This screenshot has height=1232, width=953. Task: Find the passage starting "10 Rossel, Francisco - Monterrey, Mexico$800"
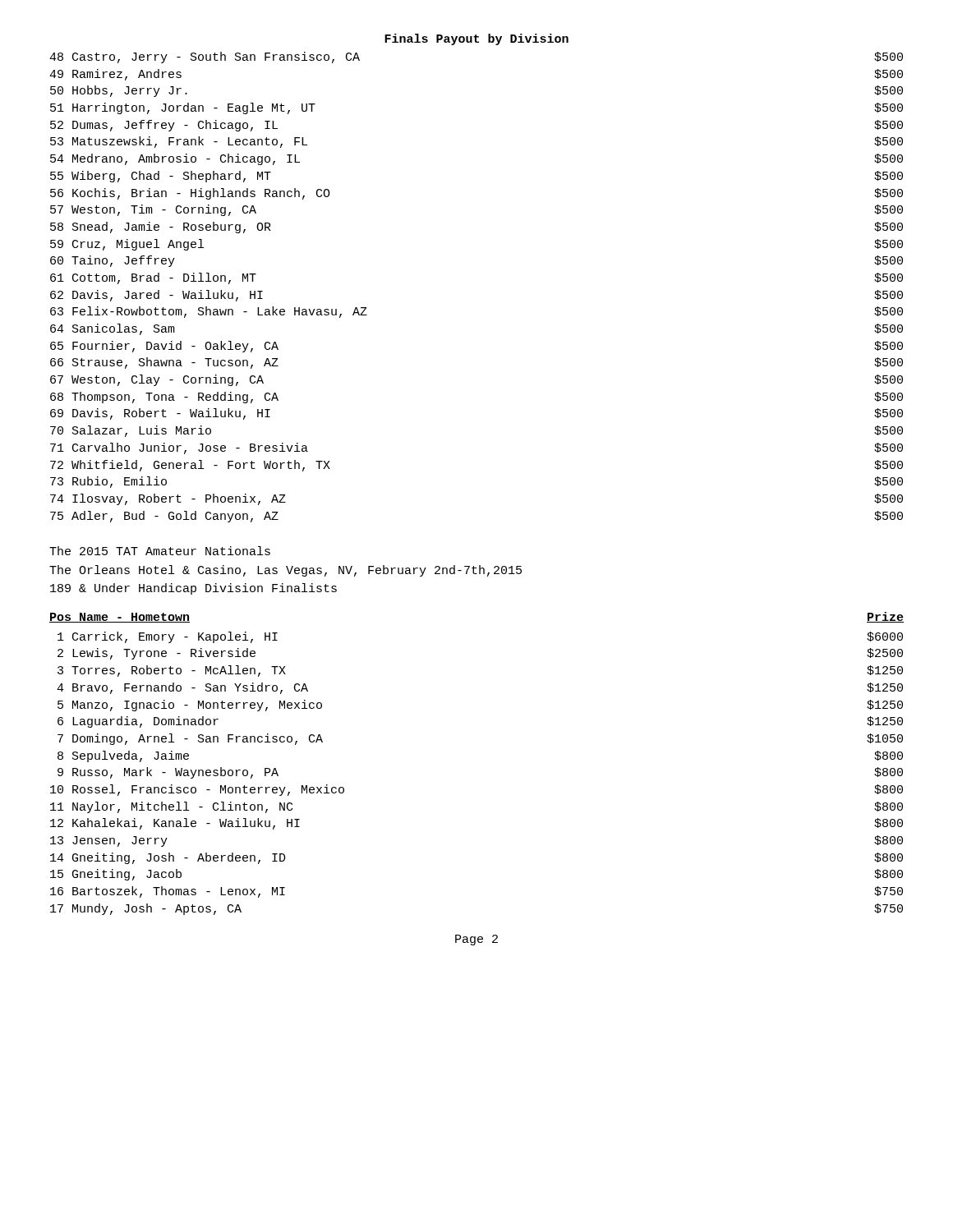(x=192, y=790)
